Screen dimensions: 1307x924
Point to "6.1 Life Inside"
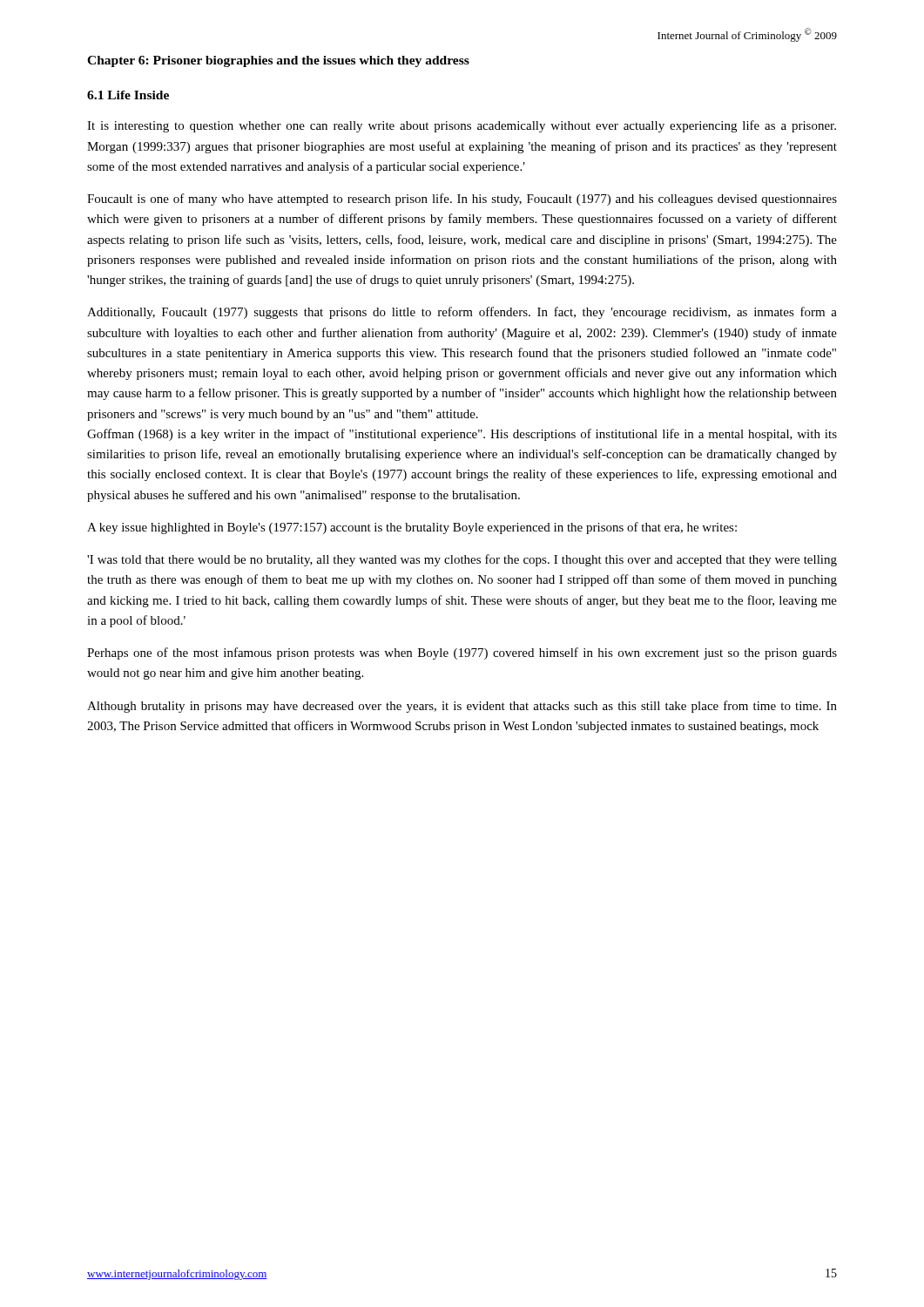128,95
